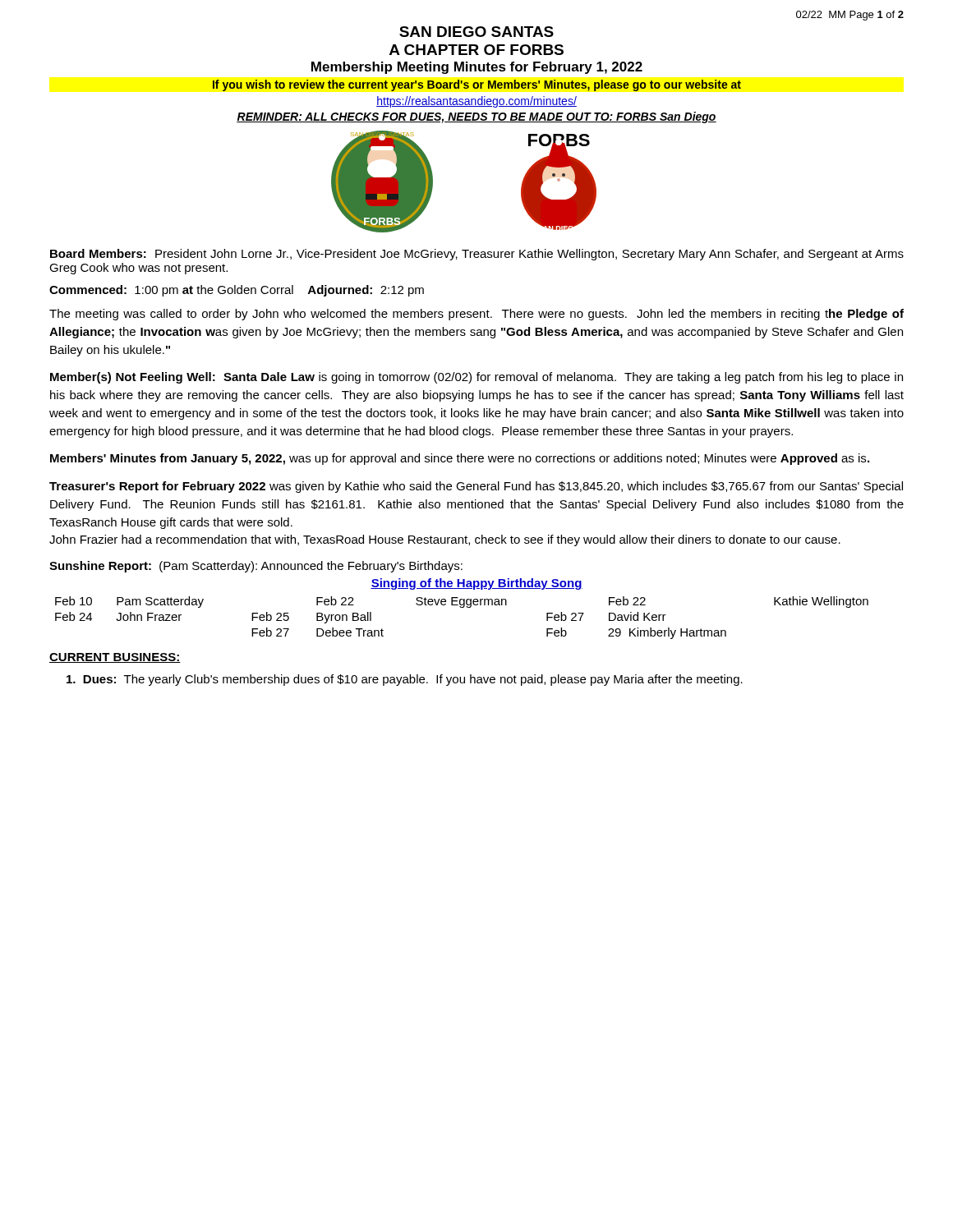Click on the list item with the text "Dues: The yearly Club's membership"
Image resolution: width=953 pixels, height=1232 pixels.
pyautogui.click(x=405, y=679)
